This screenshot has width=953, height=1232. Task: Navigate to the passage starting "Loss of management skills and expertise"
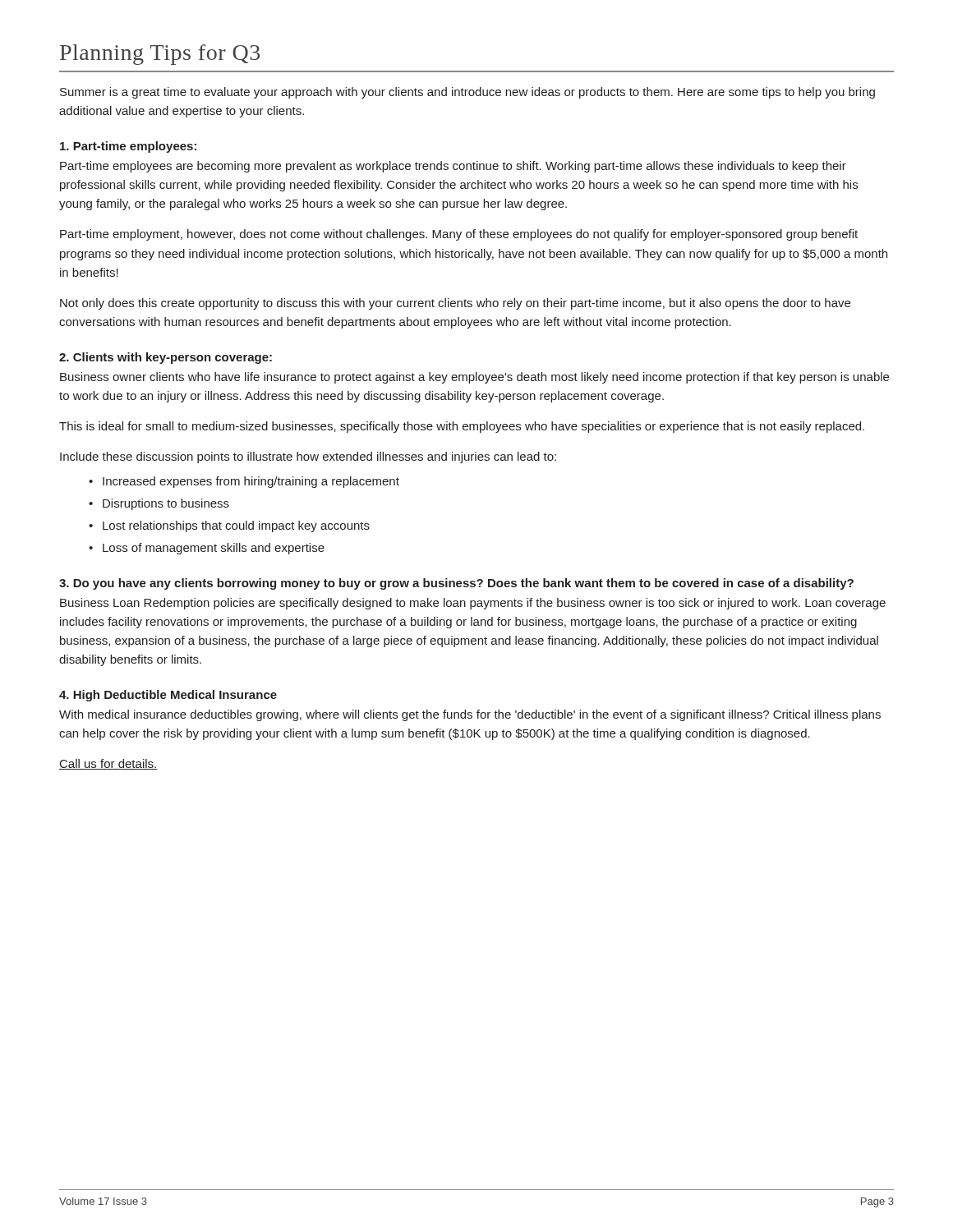click(x=213, y=548)
